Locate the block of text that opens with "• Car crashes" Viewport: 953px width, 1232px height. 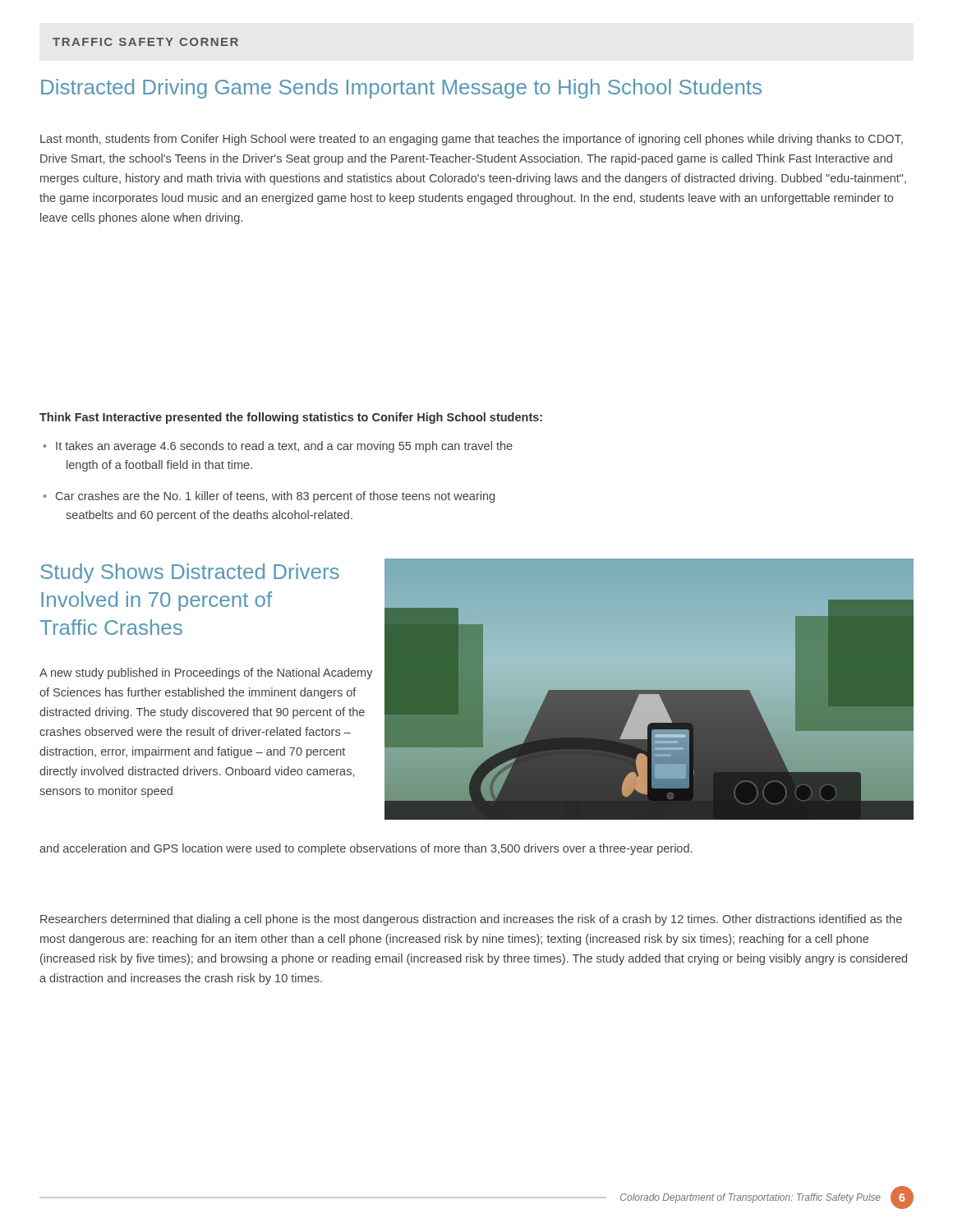476,506
